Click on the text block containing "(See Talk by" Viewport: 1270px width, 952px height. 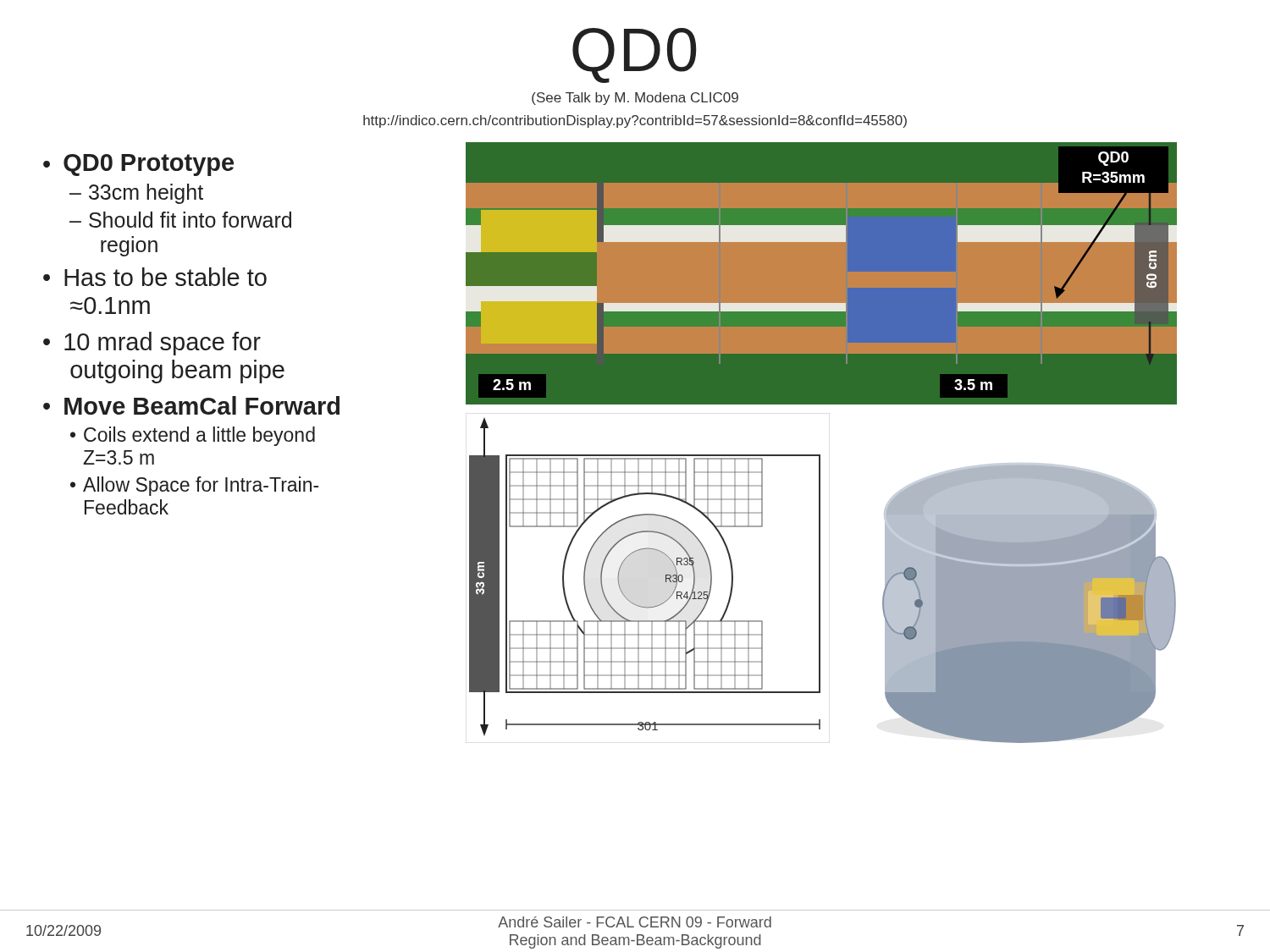(635, 109)
